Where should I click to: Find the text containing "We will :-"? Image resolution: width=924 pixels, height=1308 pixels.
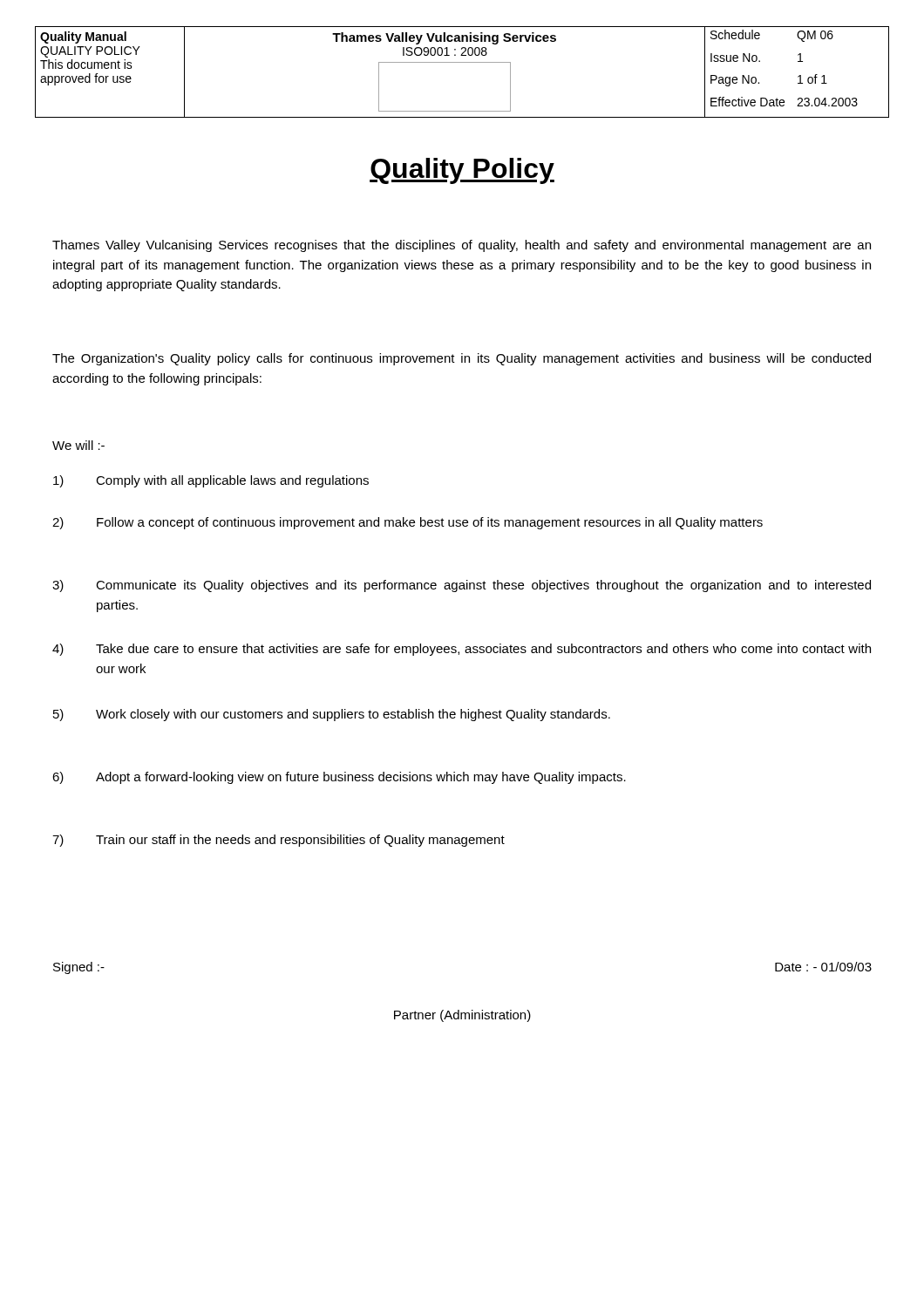coord(79,445)
